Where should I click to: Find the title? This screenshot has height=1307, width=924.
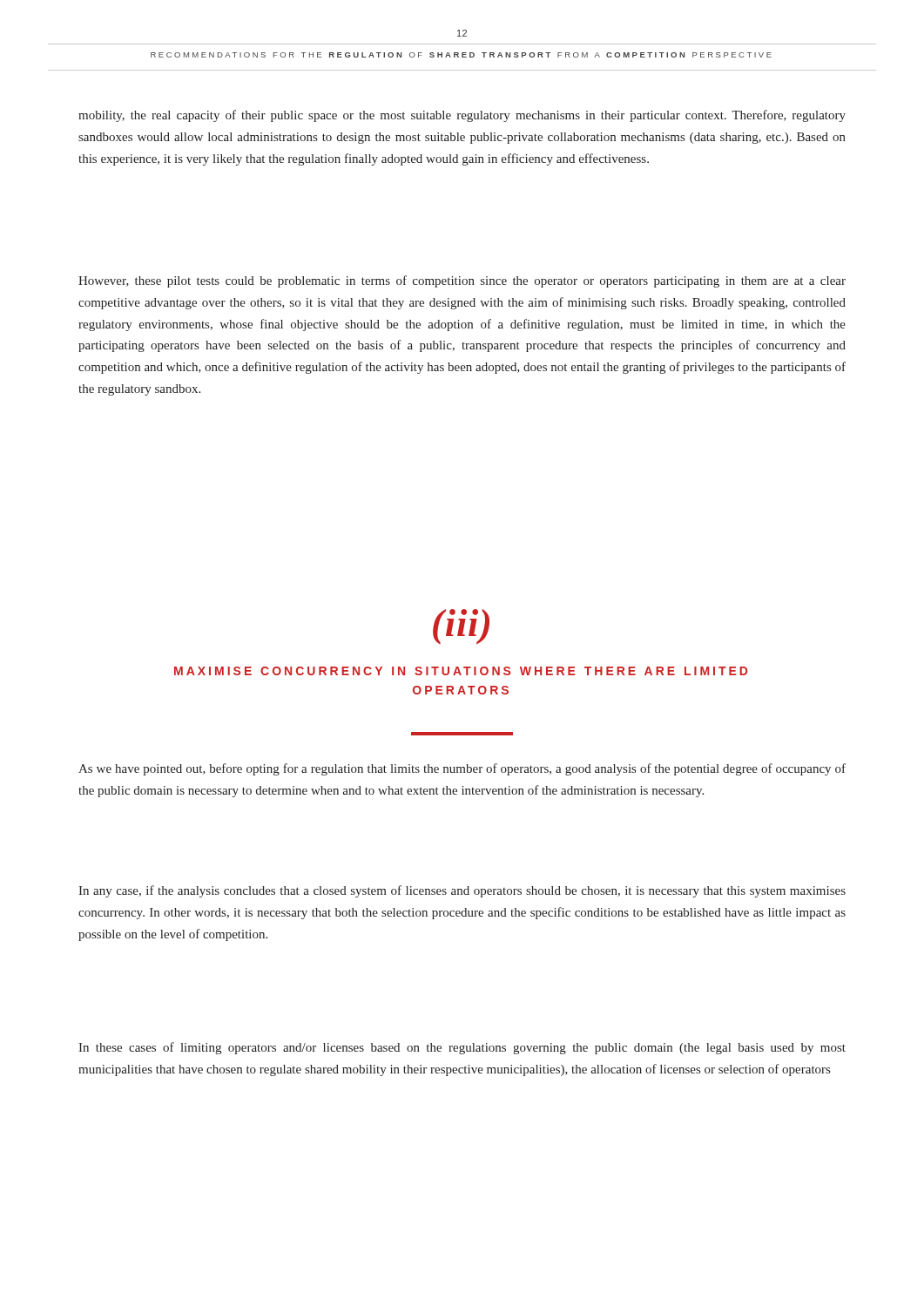click(462, 623)
